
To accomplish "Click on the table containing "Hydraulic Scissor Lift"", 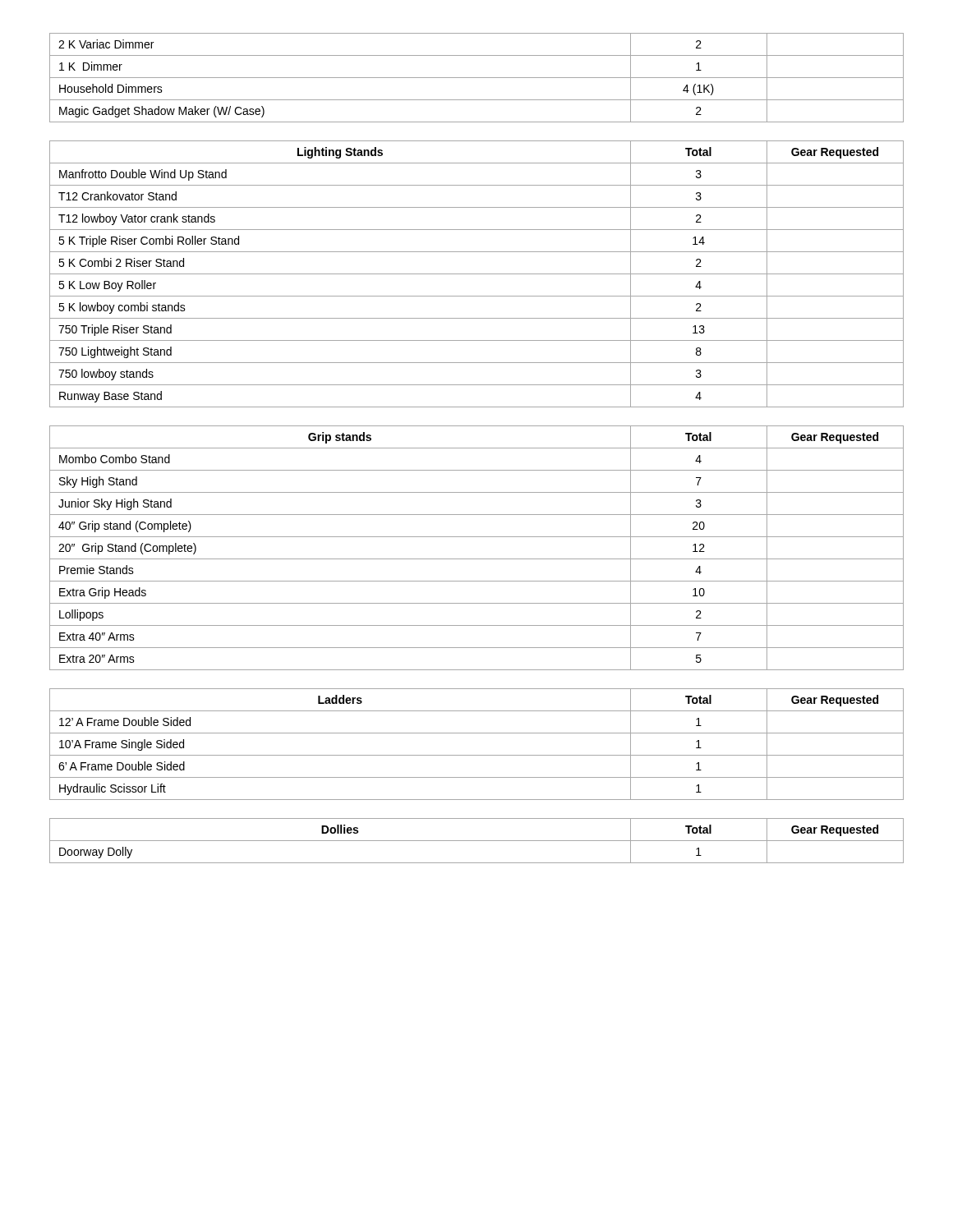I will pos(476,744).
